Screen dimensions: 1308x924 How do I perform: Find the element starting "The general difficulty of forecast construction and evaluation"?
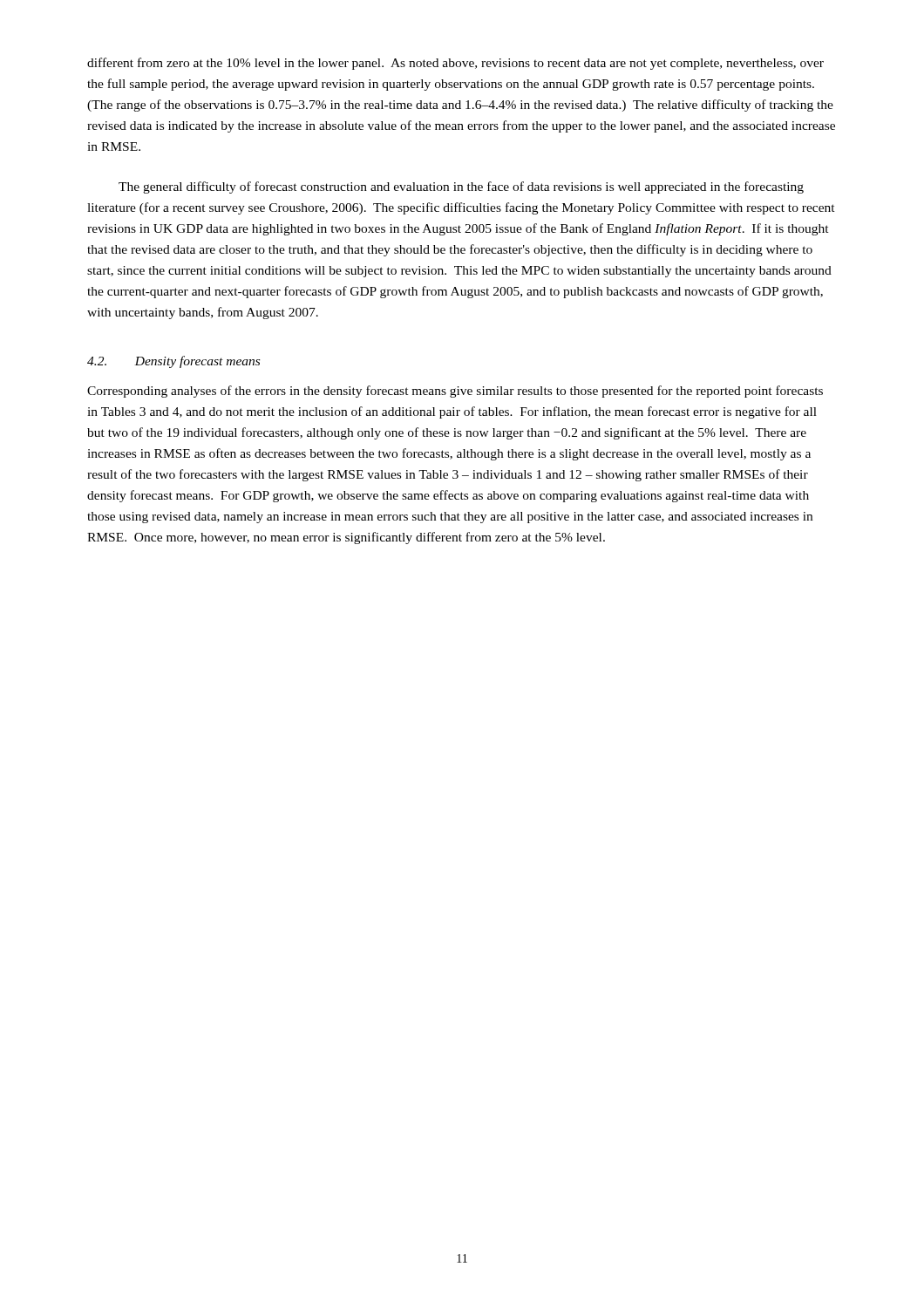tap(462, 250)
